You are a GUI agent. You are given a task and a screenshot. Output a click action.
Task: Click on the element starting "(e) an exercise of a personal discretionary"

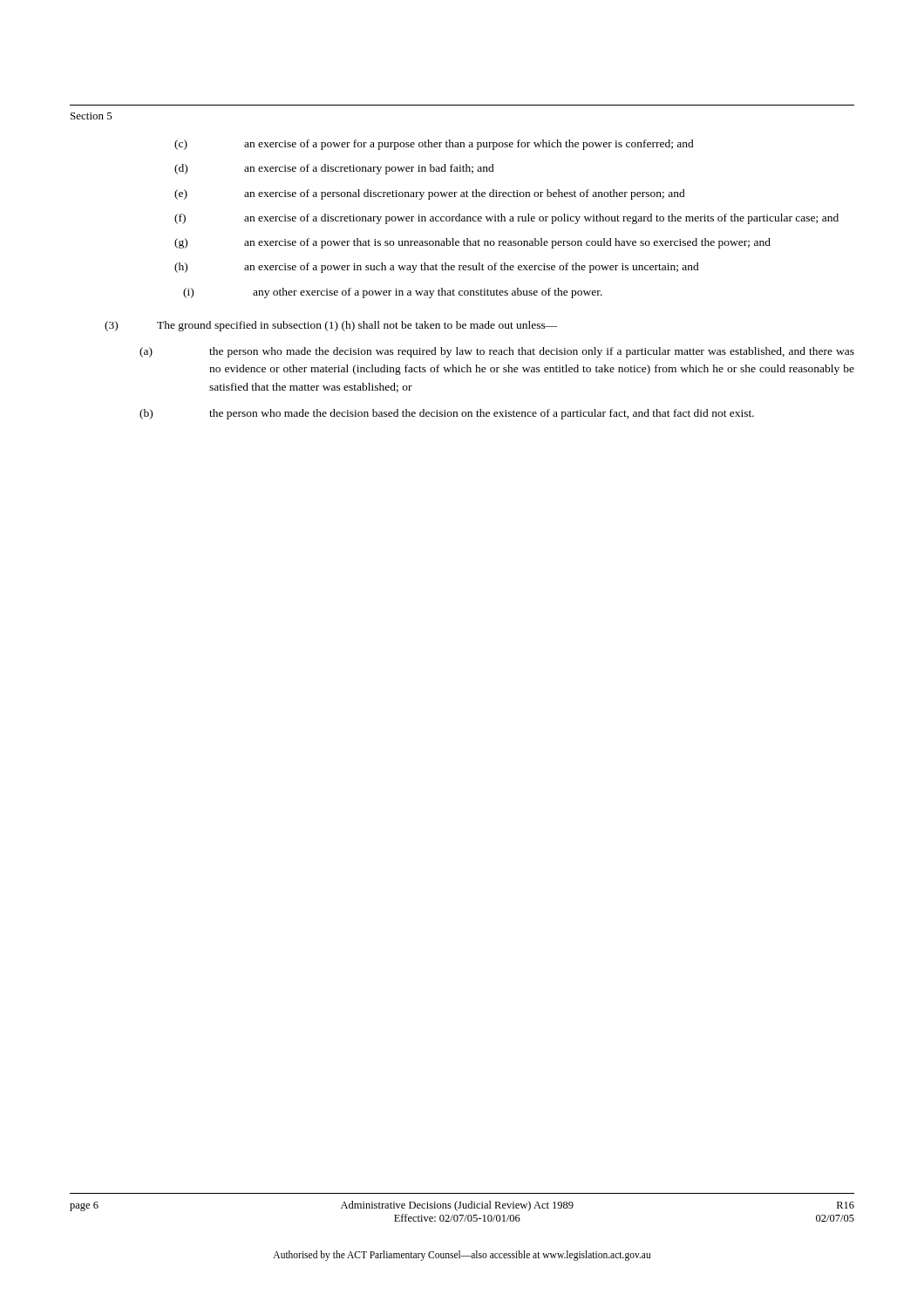coord(462,193)
